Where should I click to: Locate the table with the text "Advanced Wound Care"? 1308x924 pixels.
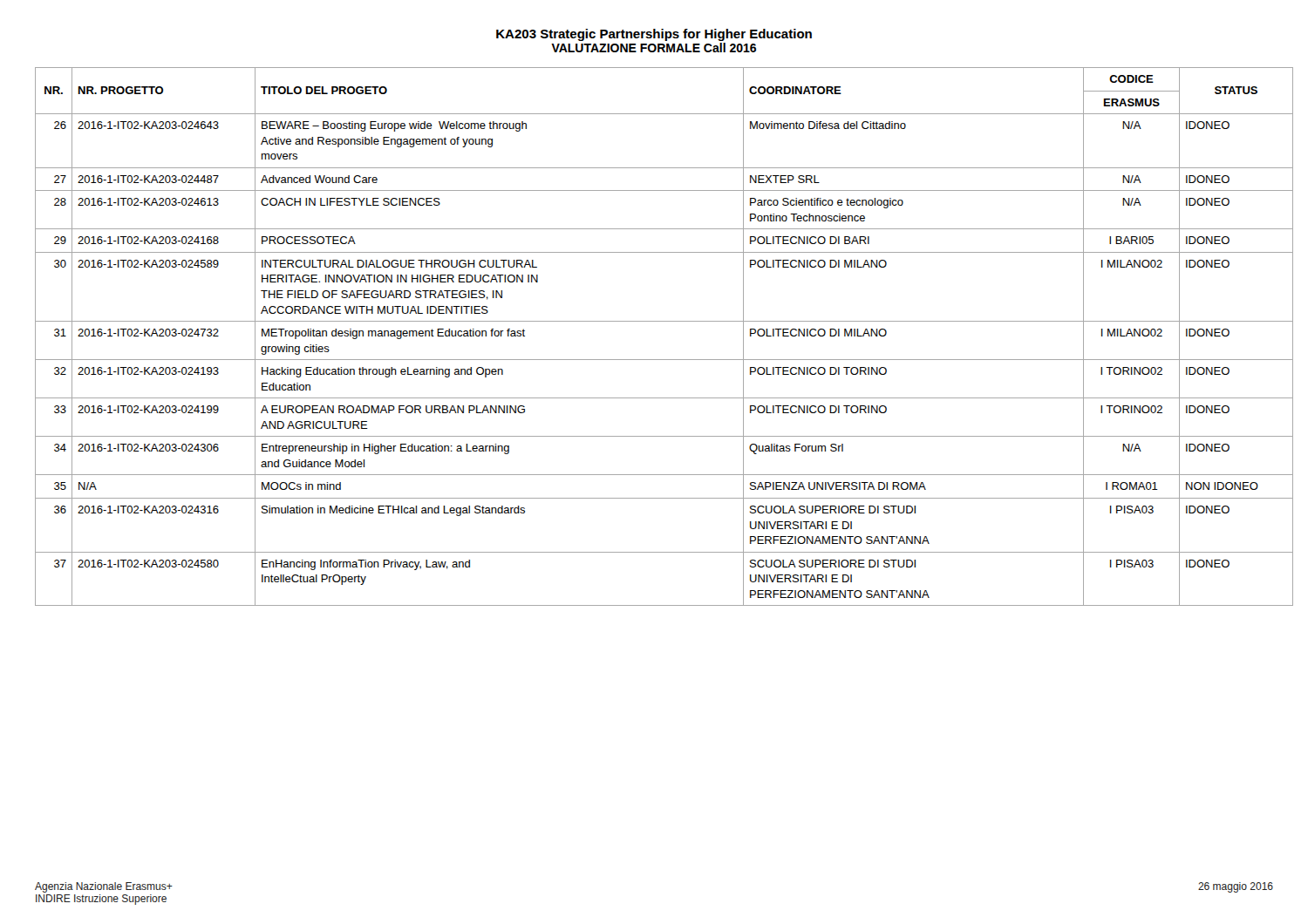[654, 337]
